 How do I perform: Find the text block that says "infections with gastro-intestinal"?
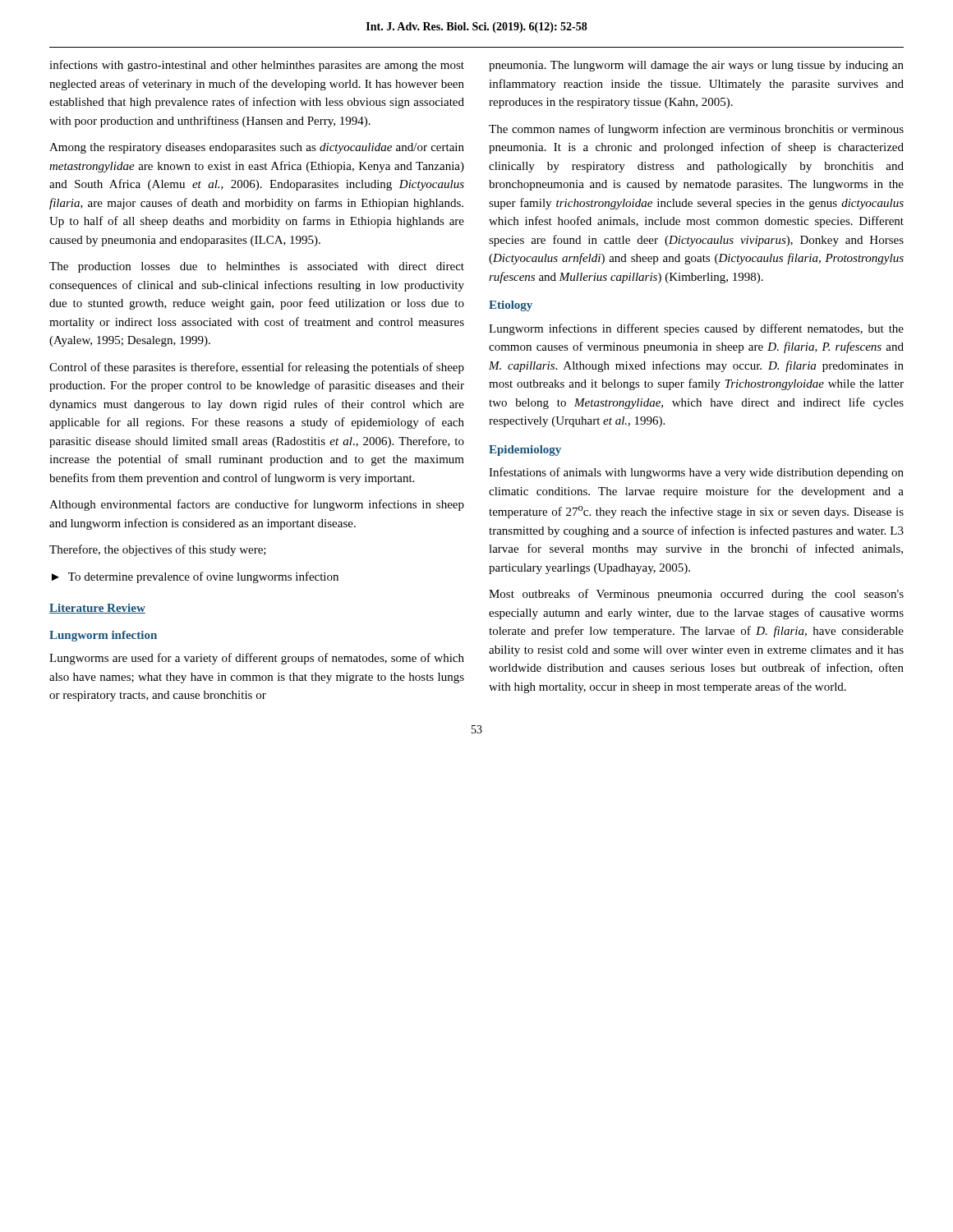[257, 93]
